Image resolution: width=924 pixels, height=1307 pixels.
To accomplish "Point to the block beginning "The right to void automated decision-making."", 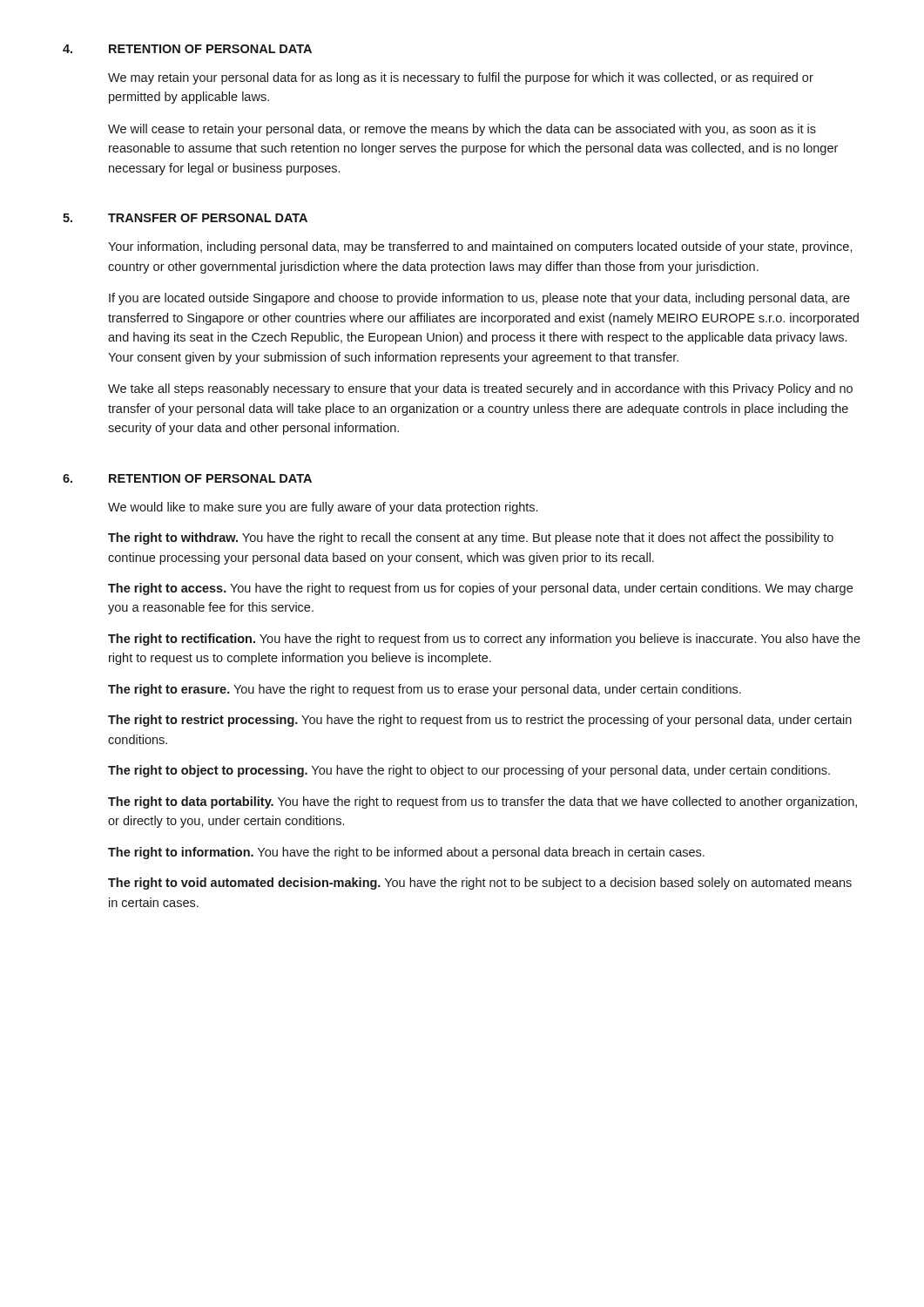I will [x=480, y=893].
